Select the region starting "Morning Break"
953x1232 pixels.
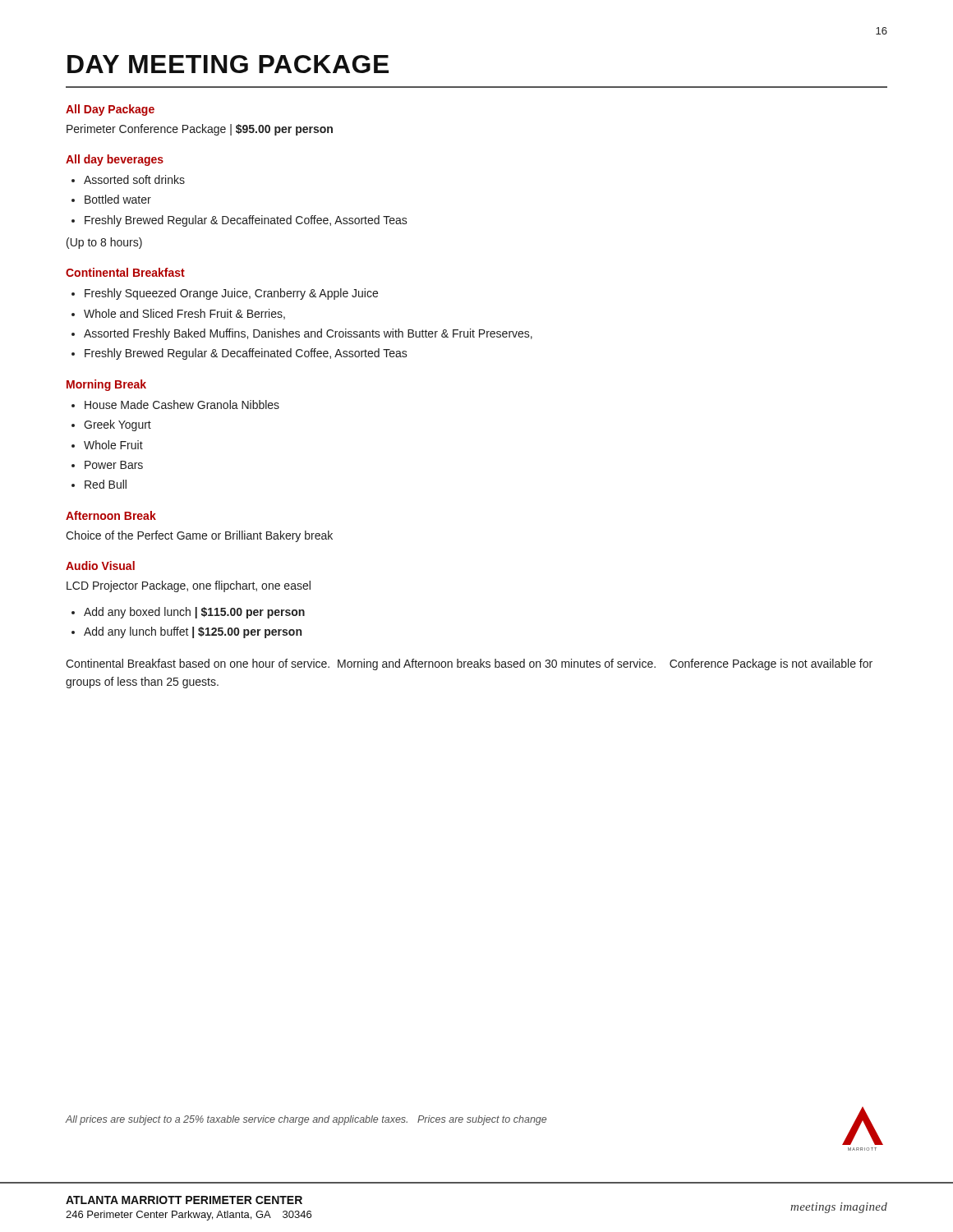[x=106, y=384]
